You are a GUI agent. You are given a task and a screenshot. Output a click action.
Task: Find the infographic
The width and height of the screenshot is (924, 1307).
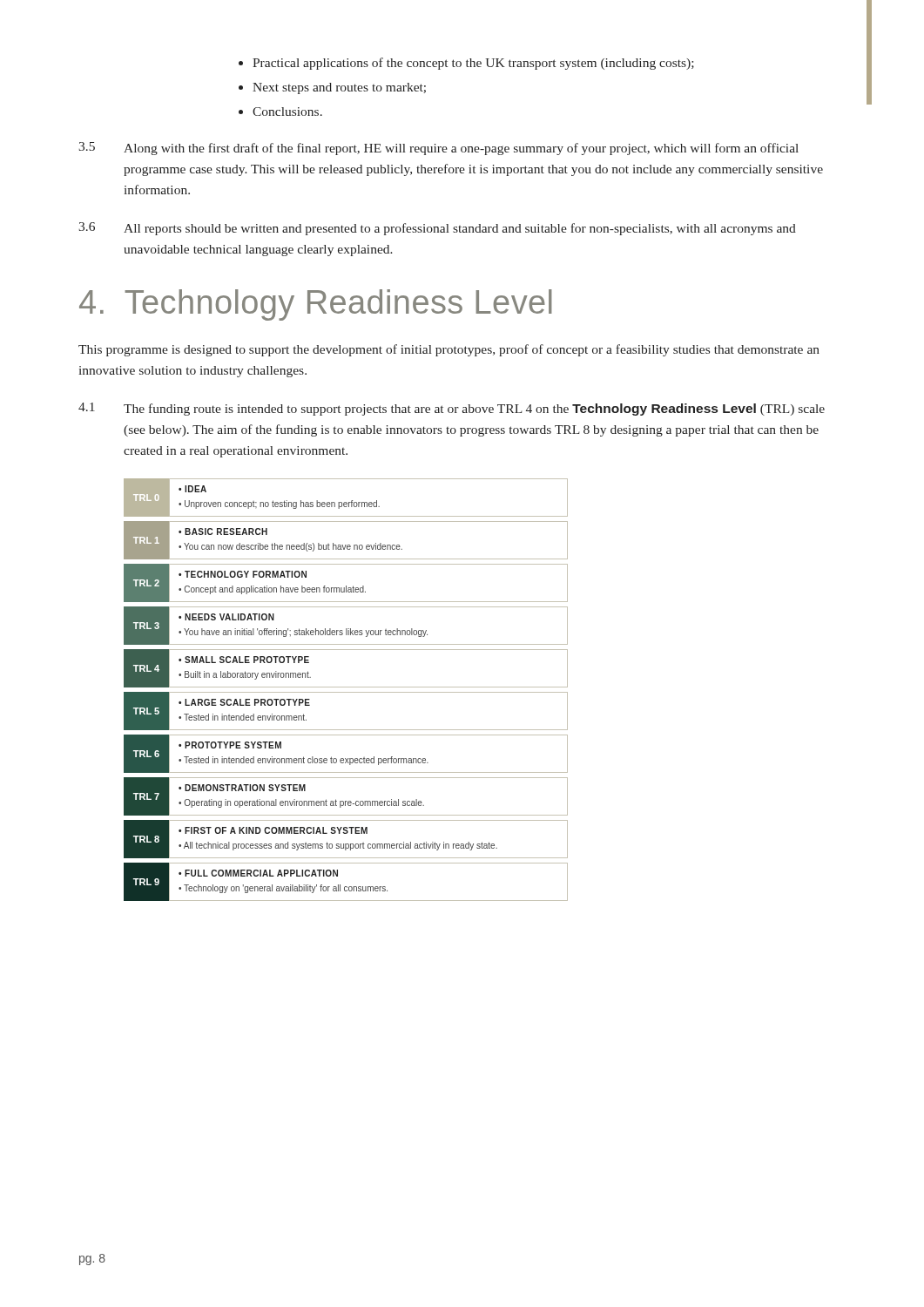(485, 690)
